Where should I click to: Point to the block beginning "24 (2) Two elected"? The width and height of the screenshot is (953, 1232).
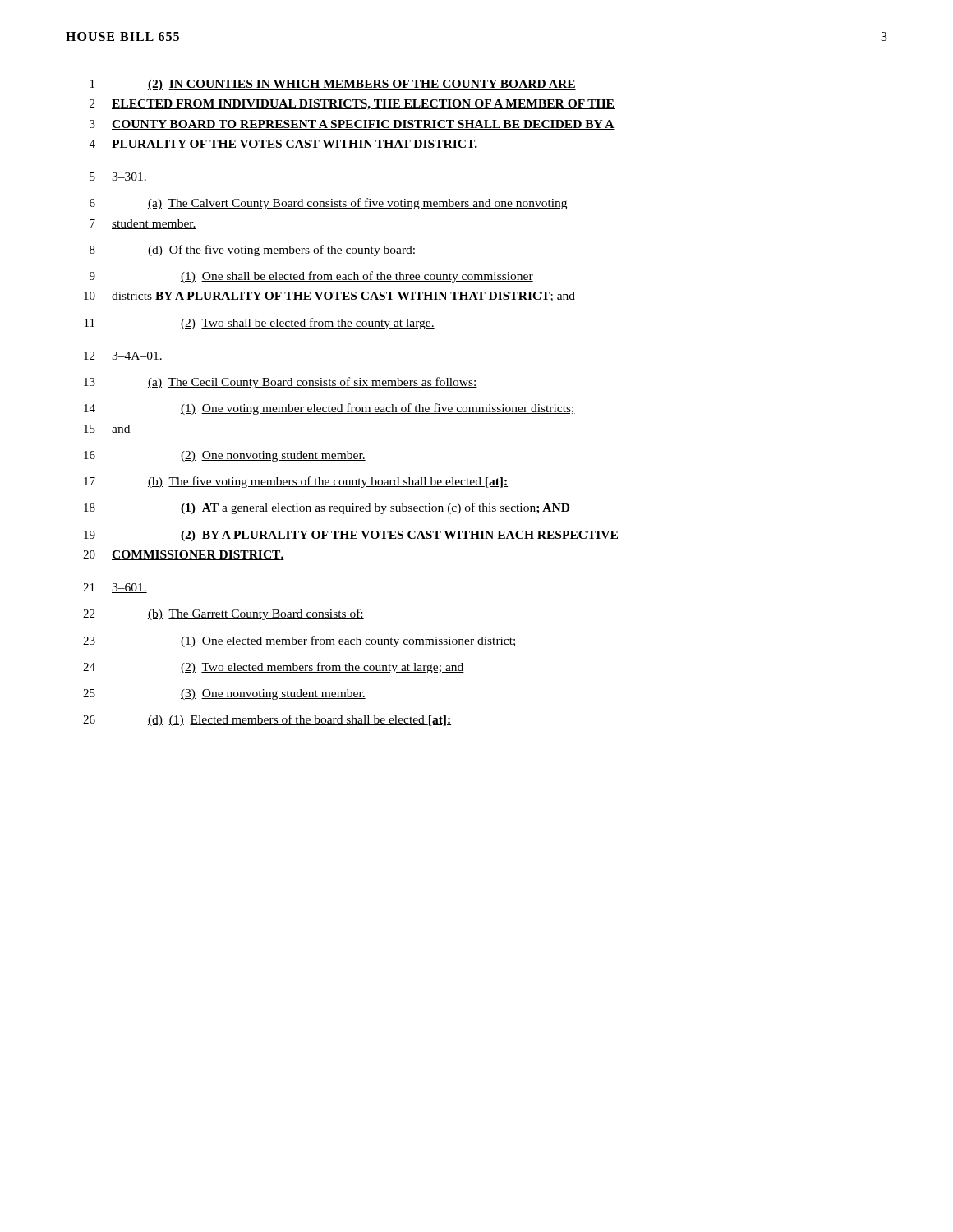click(x=274, y=668)
